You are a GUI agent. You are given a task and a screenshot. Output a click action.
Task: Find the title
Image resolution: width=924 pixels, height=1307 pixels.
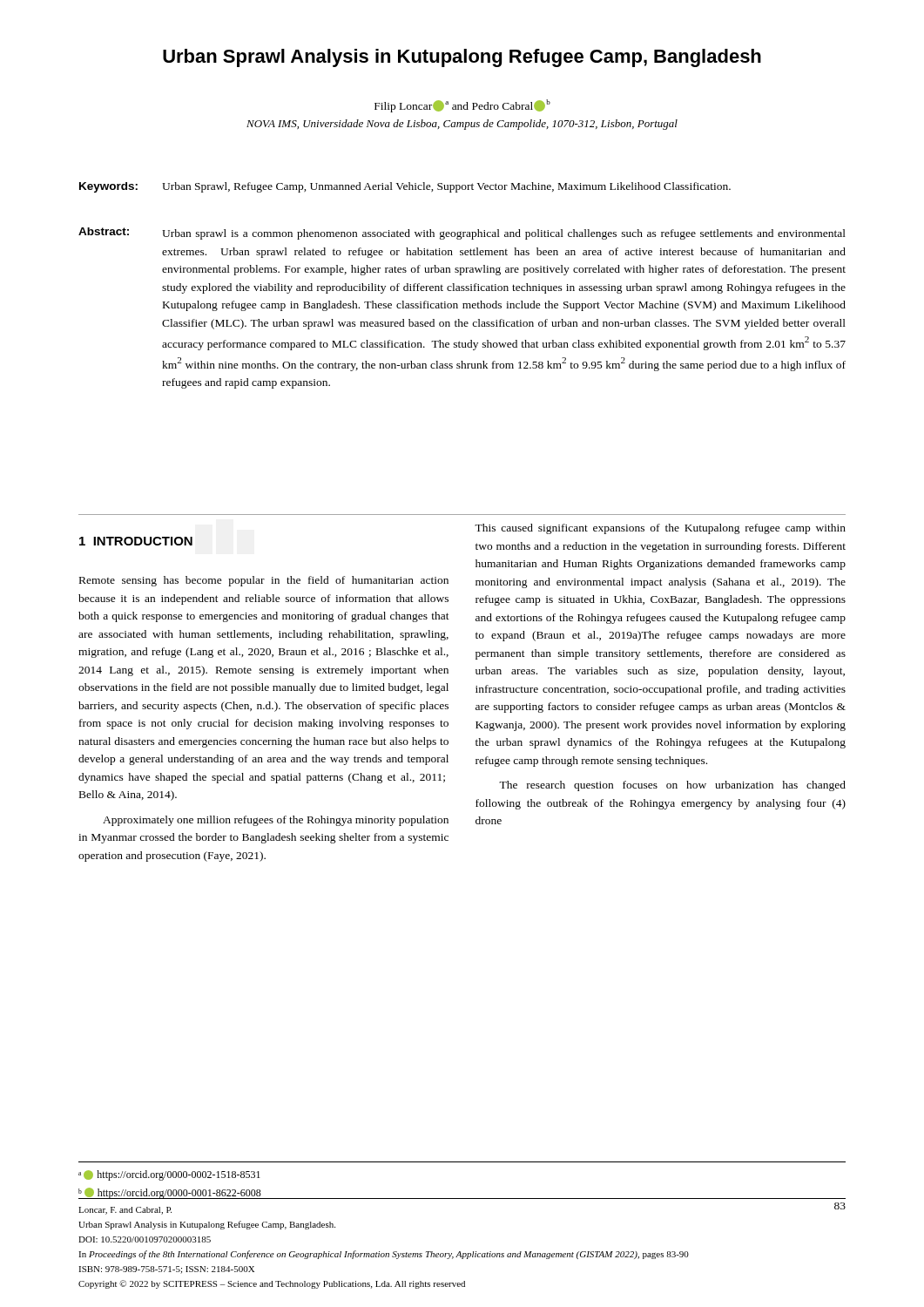(x=462, y=56)
